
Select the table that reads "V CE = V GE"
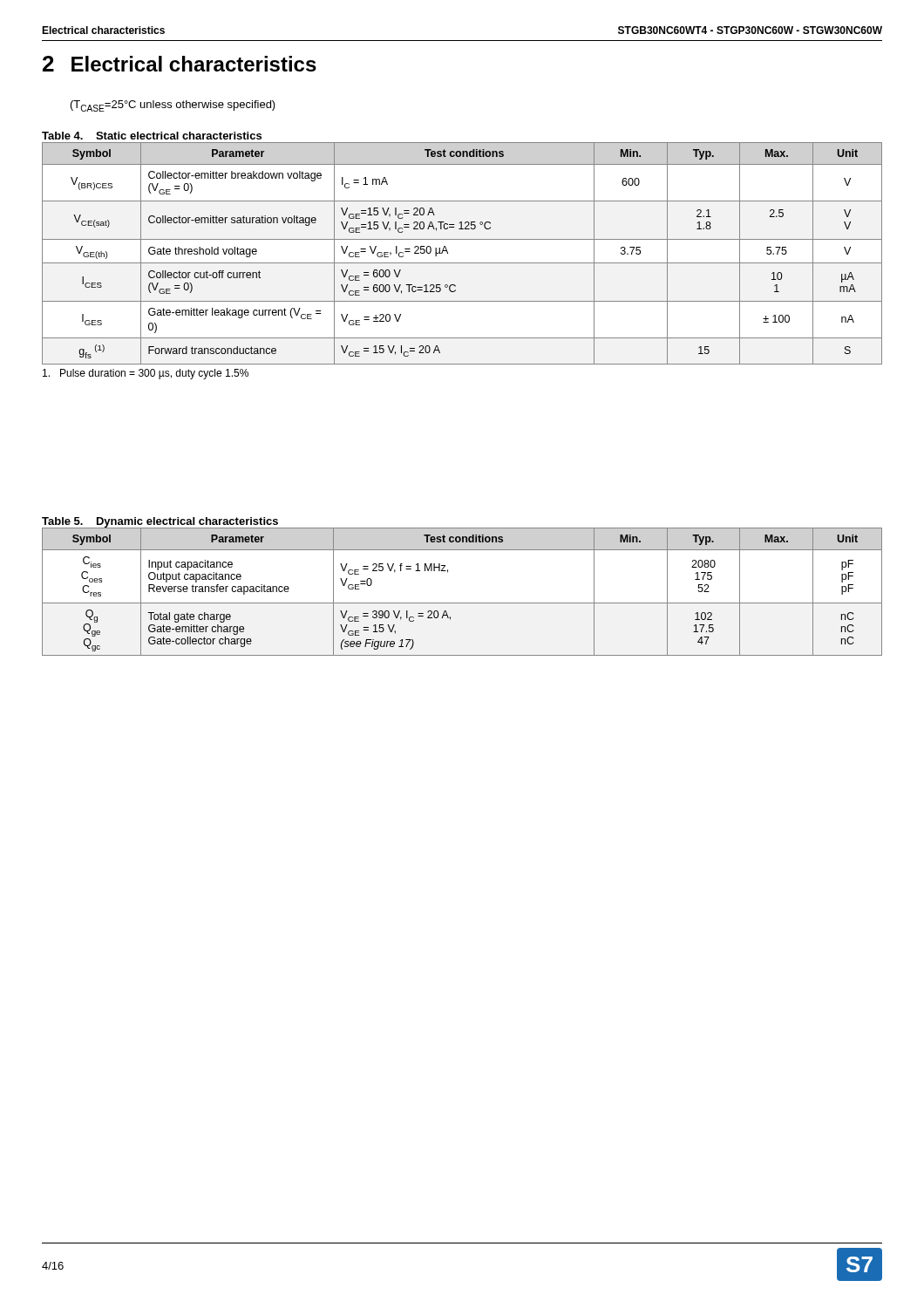tap(462, 253)
